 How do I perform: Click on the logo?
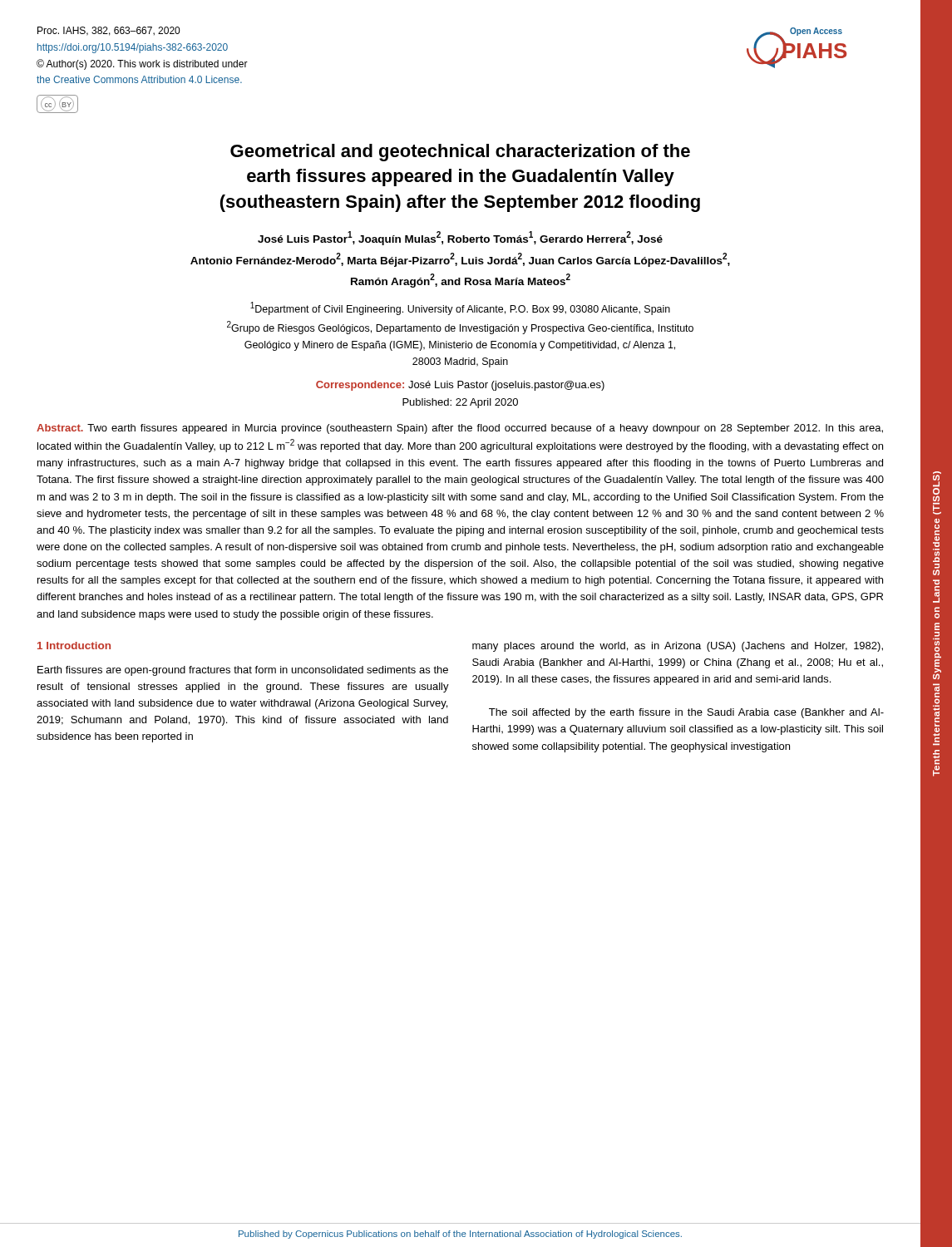[815, 50]
